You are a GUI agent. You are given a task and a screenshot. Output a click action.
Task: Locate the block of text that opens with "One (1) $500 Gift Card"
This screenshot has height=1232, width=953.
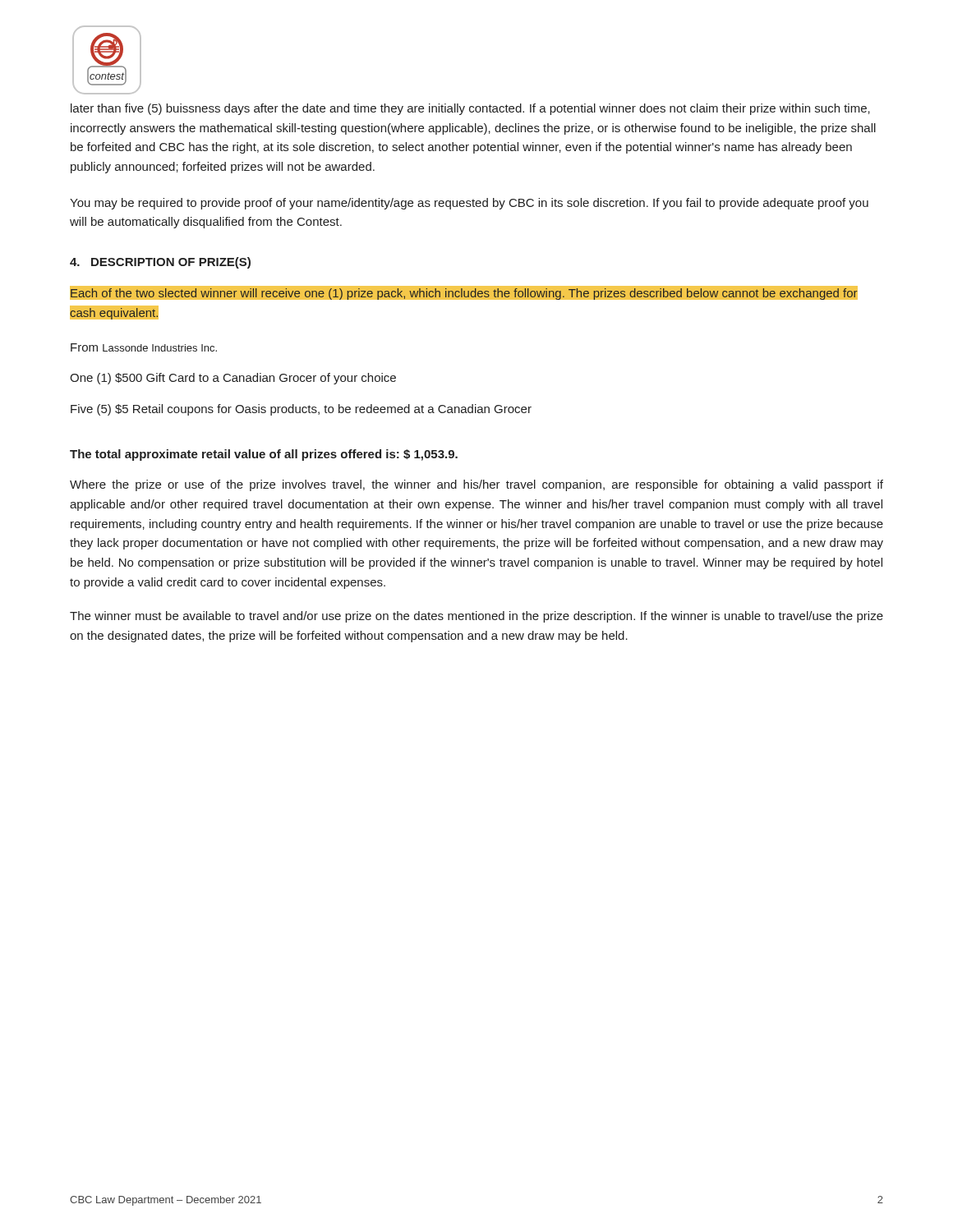point(233,378)
